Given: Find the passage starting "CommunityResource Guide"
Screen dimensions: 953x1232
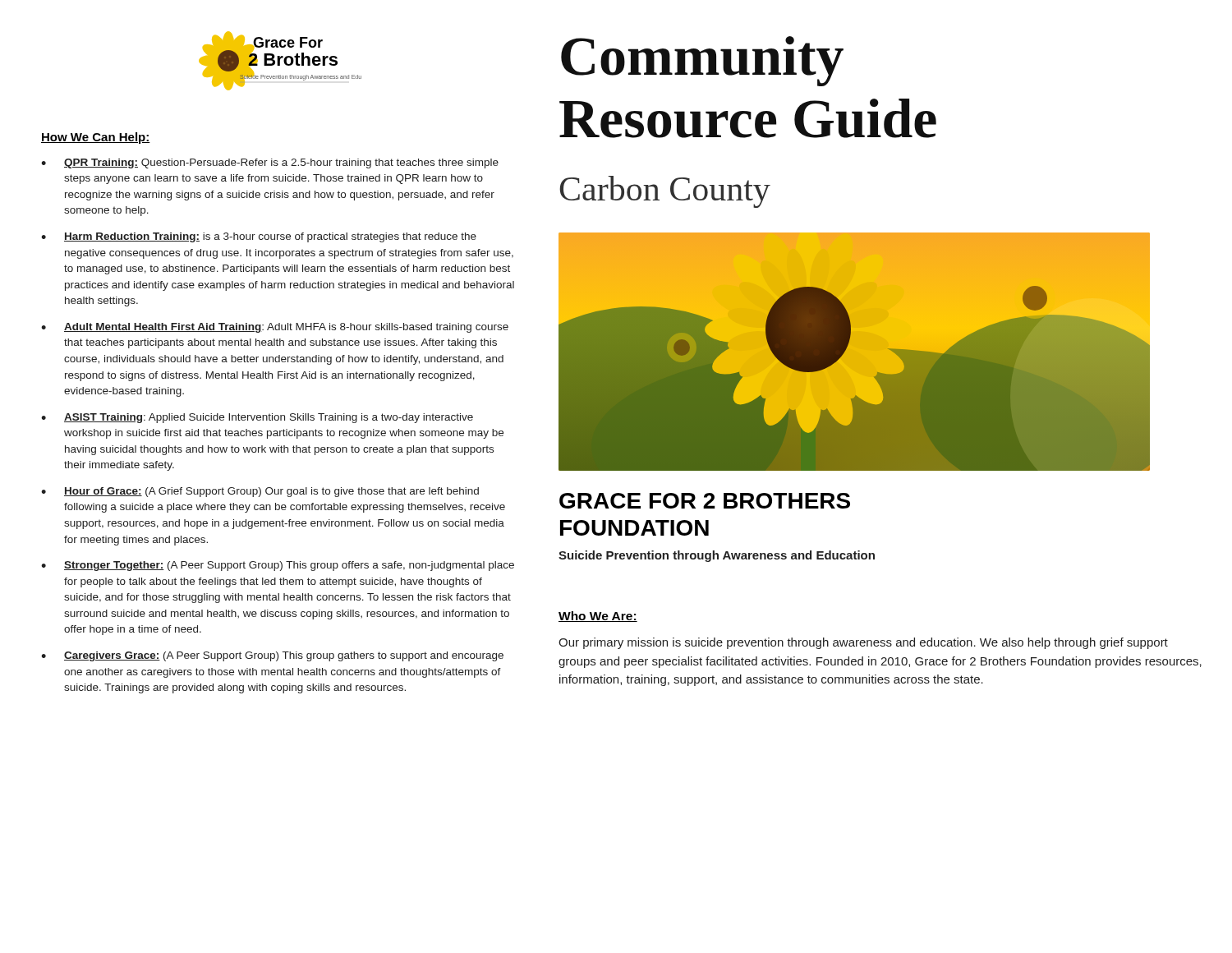Looking at the screenshot, I should tap(883, 87).
